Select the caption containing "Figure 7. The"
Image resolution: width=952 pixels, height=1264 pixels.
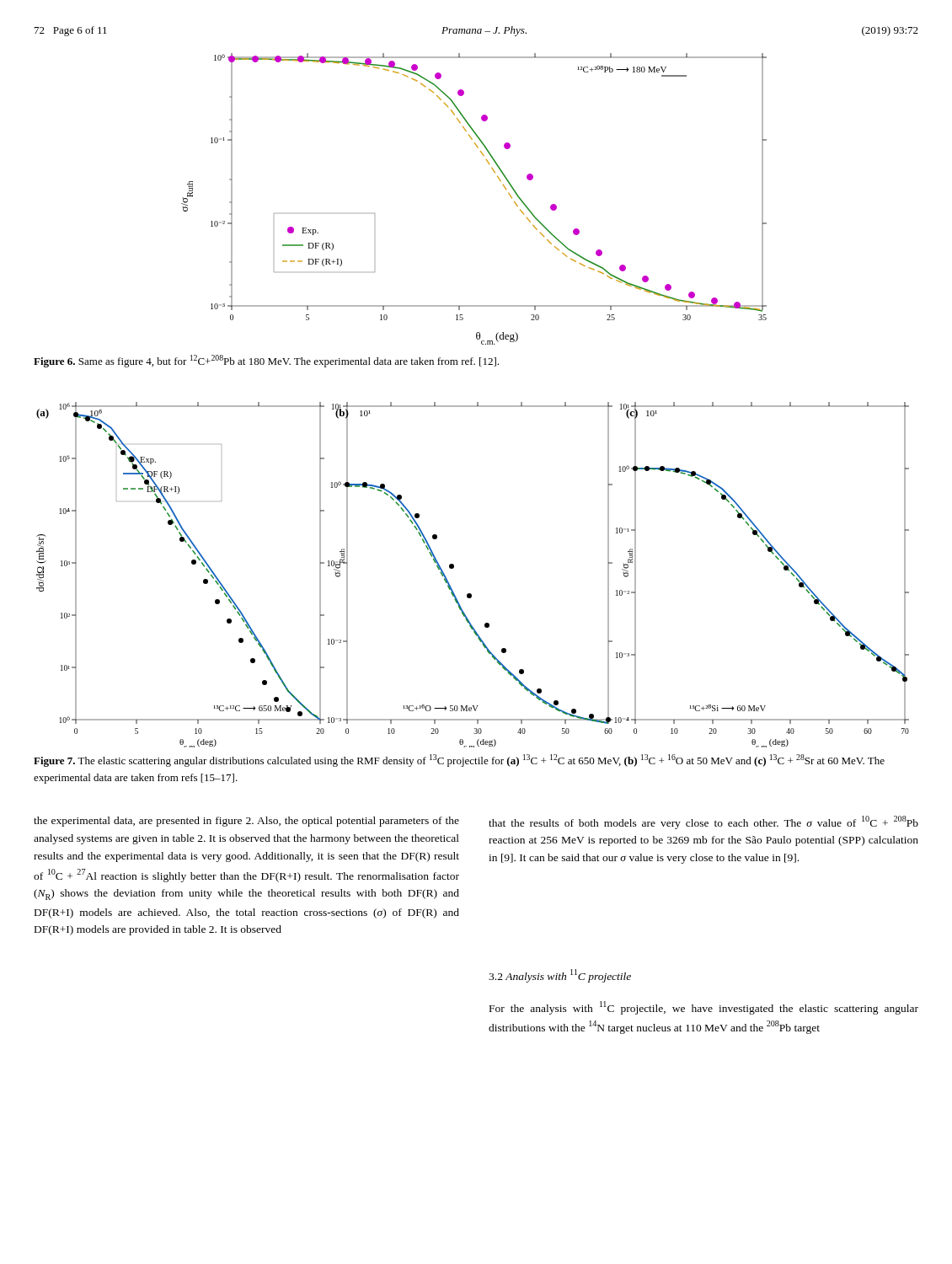[459, 768]
